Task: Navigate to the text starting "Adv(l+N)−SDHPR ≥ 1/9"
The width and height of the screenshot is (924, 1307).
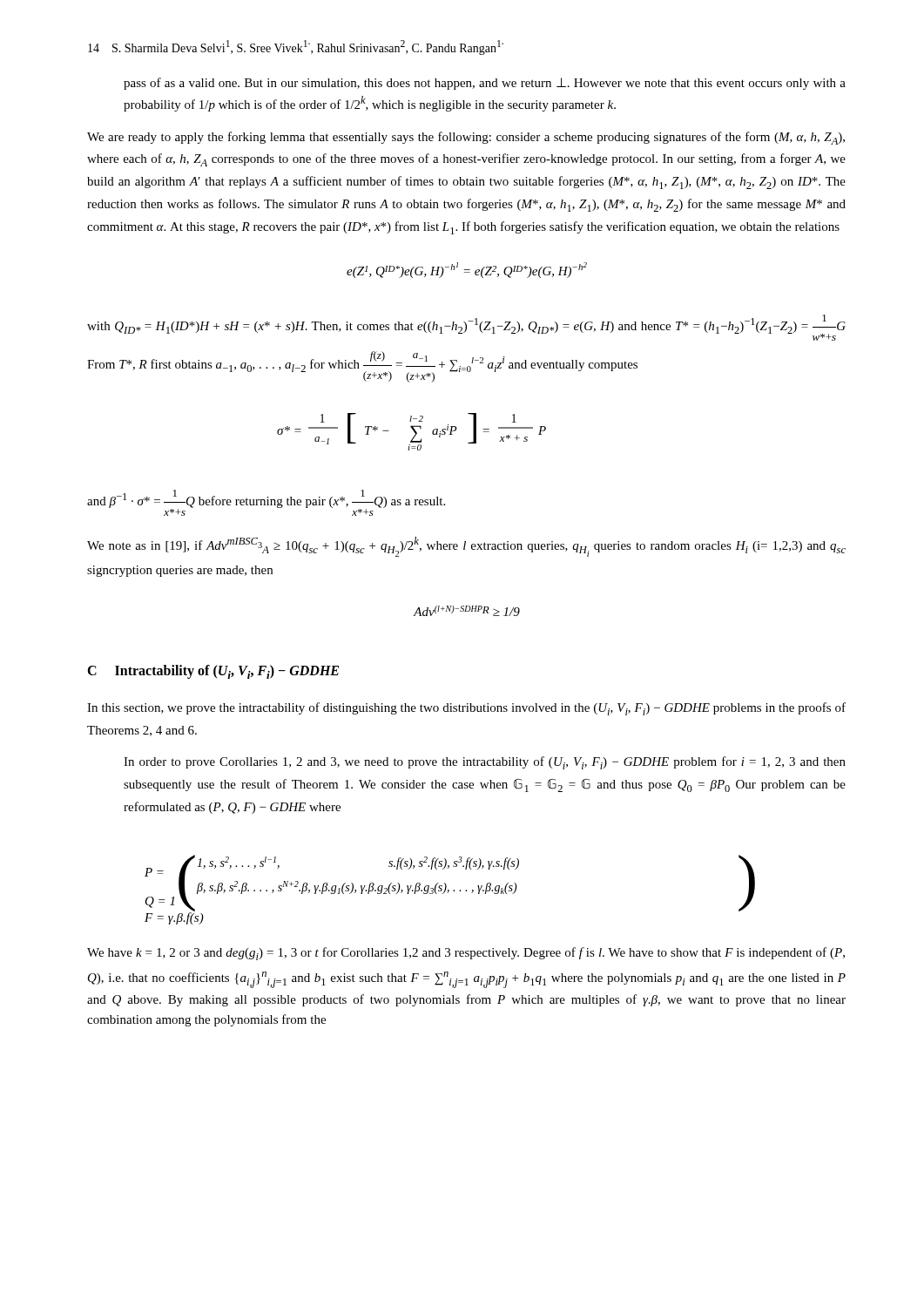Action: pos(466,612)
